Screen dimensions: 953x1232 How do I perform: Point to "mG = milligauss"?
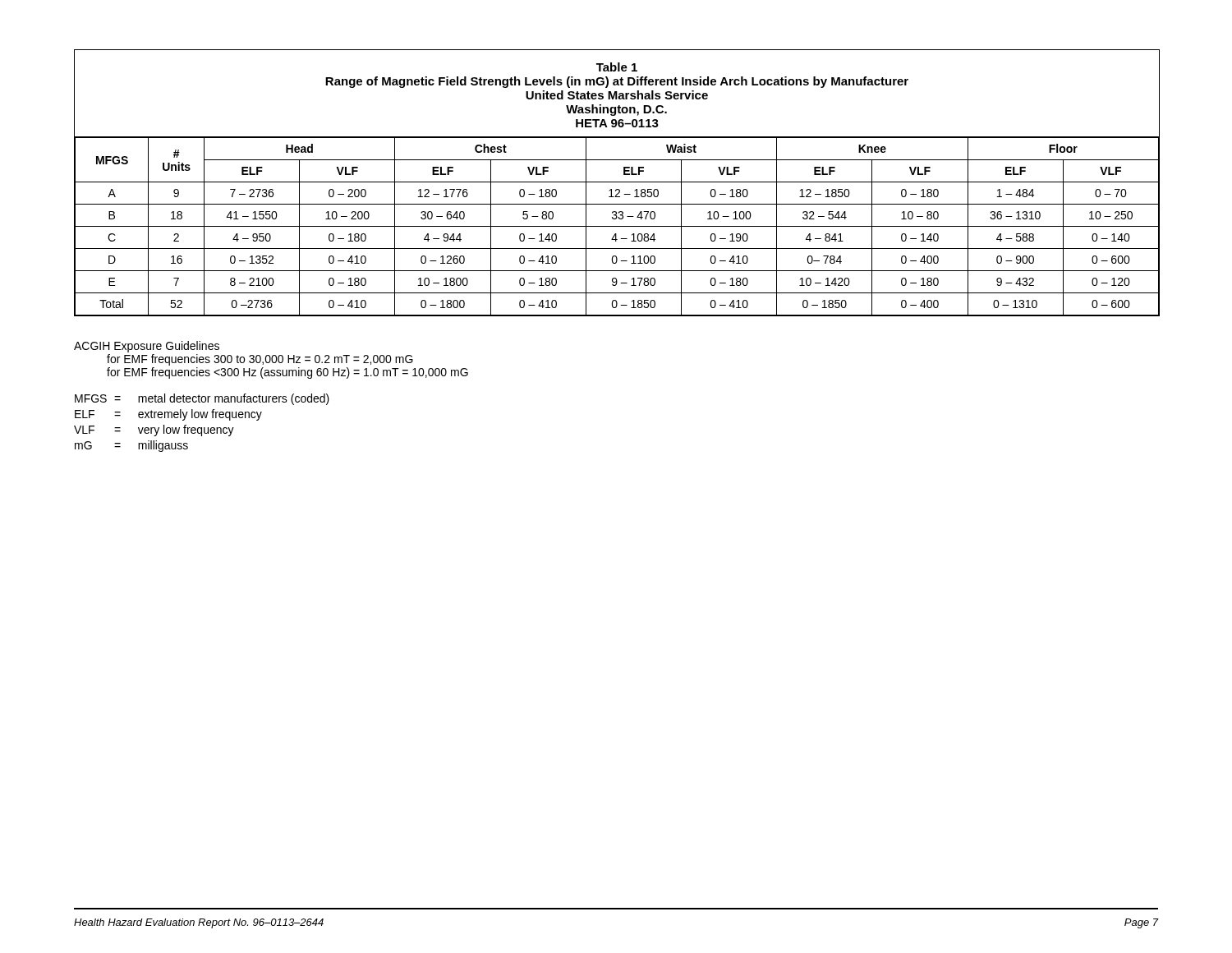(131, 445)
